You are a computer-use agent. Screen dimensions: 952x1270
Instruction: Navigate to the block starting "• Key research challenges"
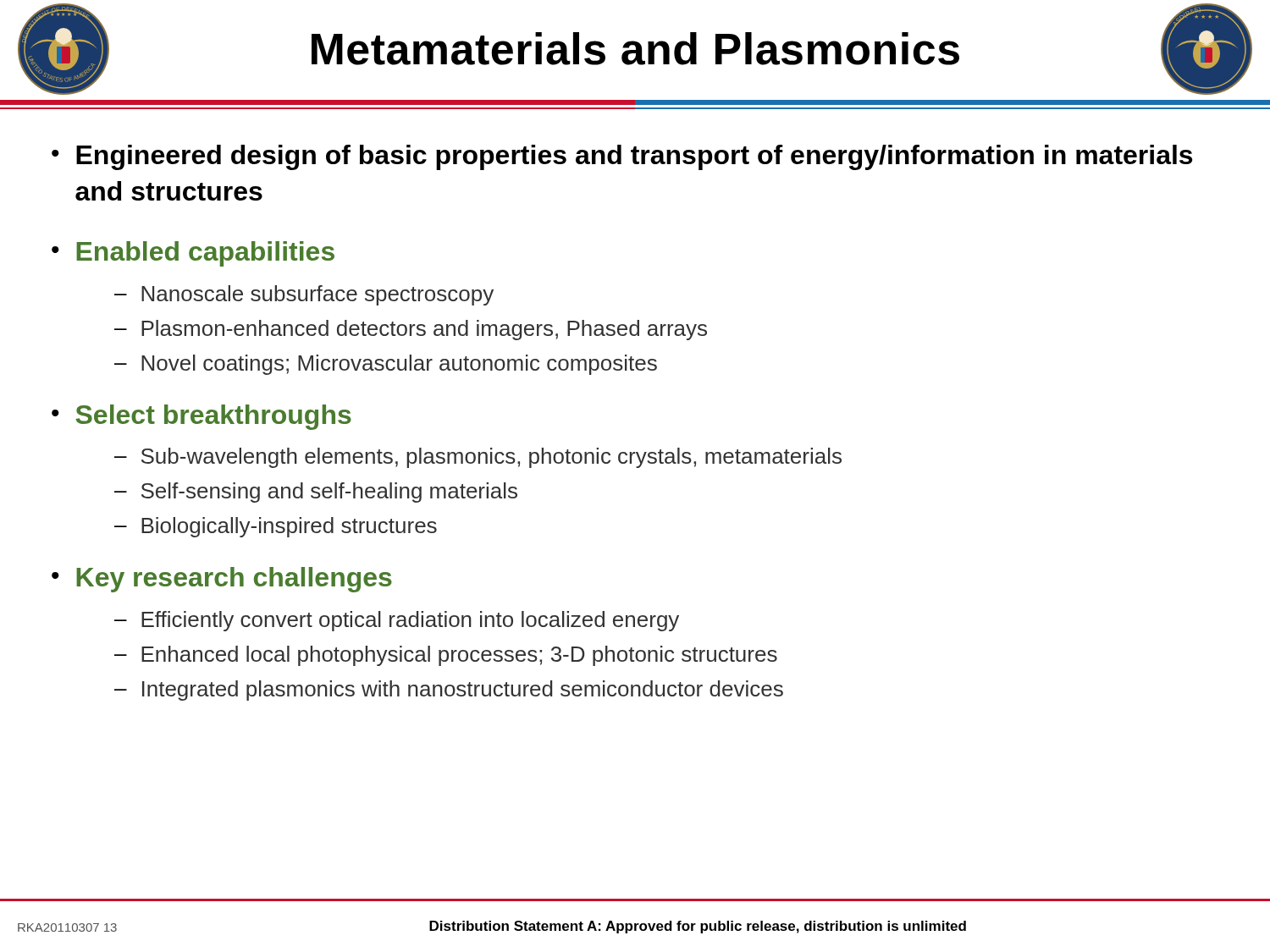[222, 578]
